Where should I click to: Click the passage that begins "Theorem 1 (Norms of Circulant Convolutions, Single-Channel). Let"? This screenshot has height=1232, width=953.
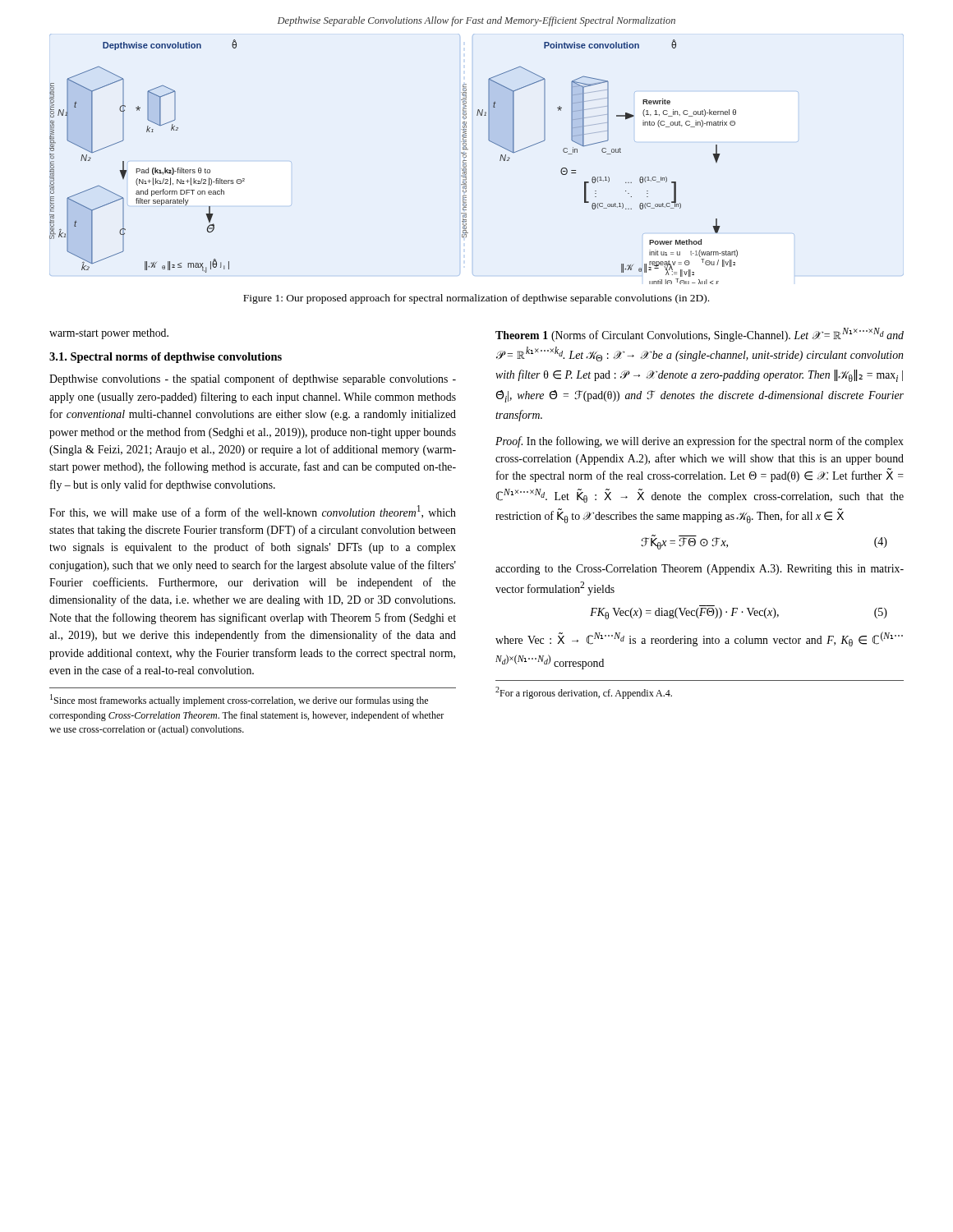[700, 374]
